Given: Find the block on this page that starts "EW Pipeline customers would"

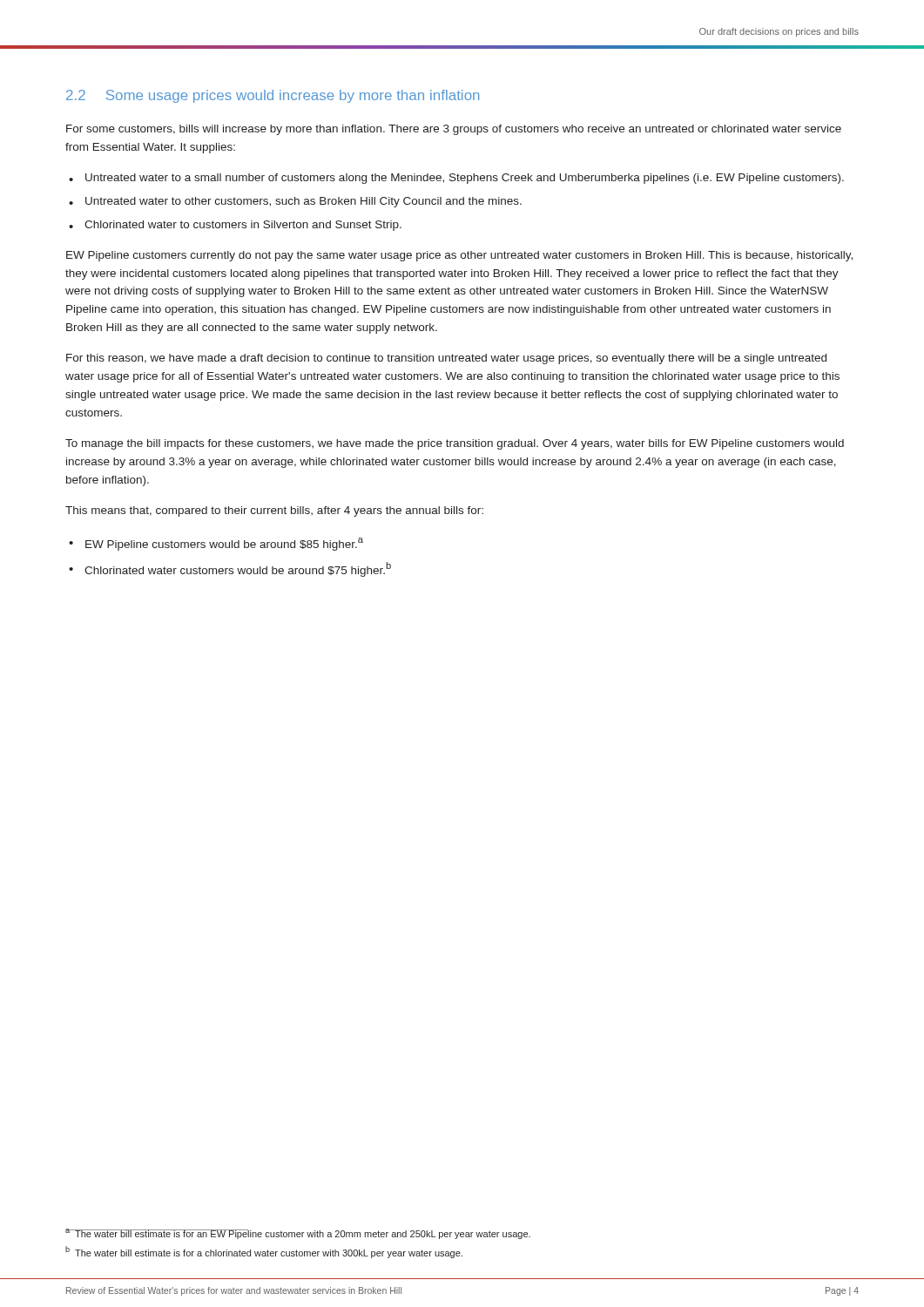Looking at the screenshot, I should (x=224, y=542).
